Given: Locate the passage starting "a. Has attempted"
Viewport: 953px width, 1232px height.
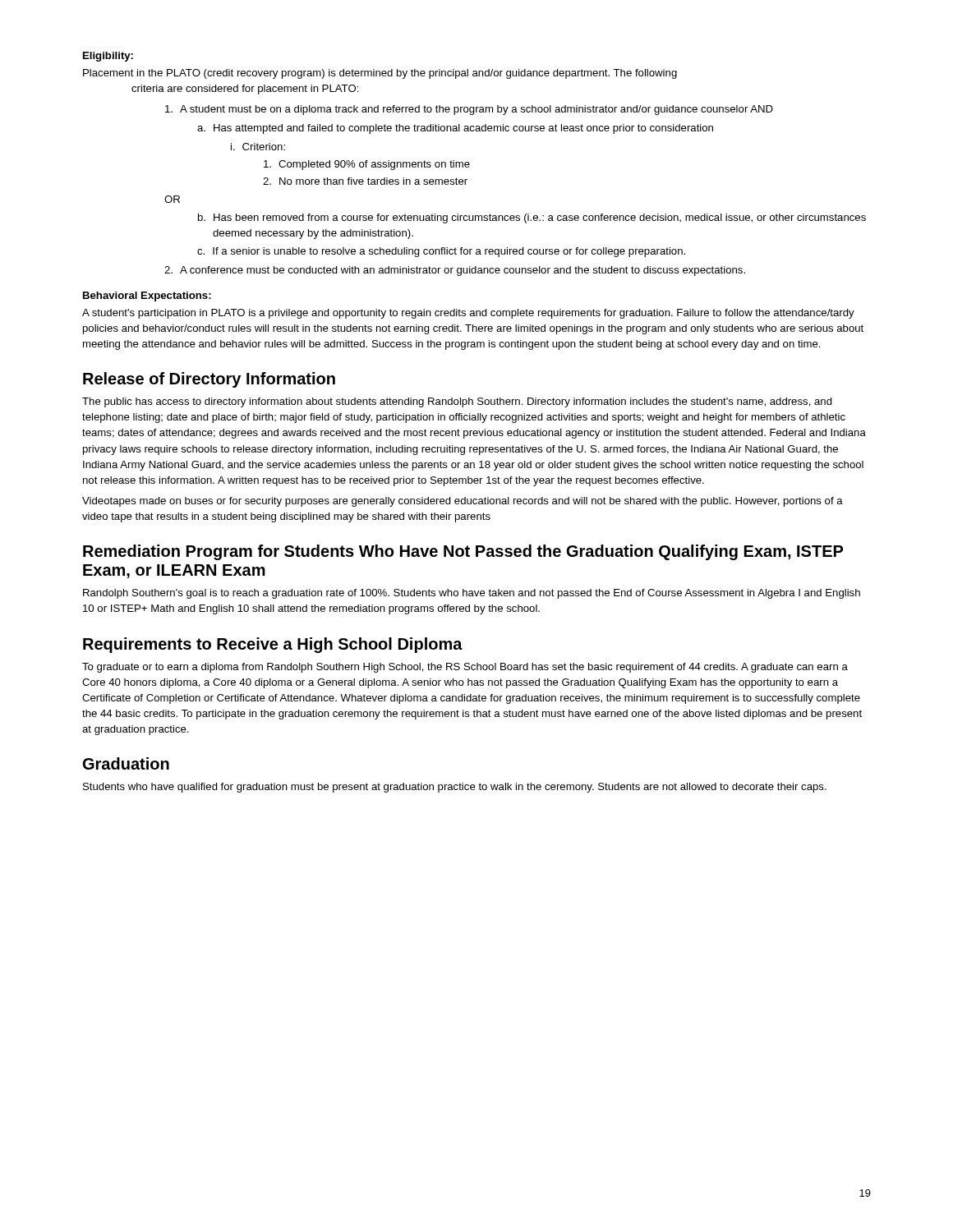Looking at the screenshot, I should [x=456, y=128].
